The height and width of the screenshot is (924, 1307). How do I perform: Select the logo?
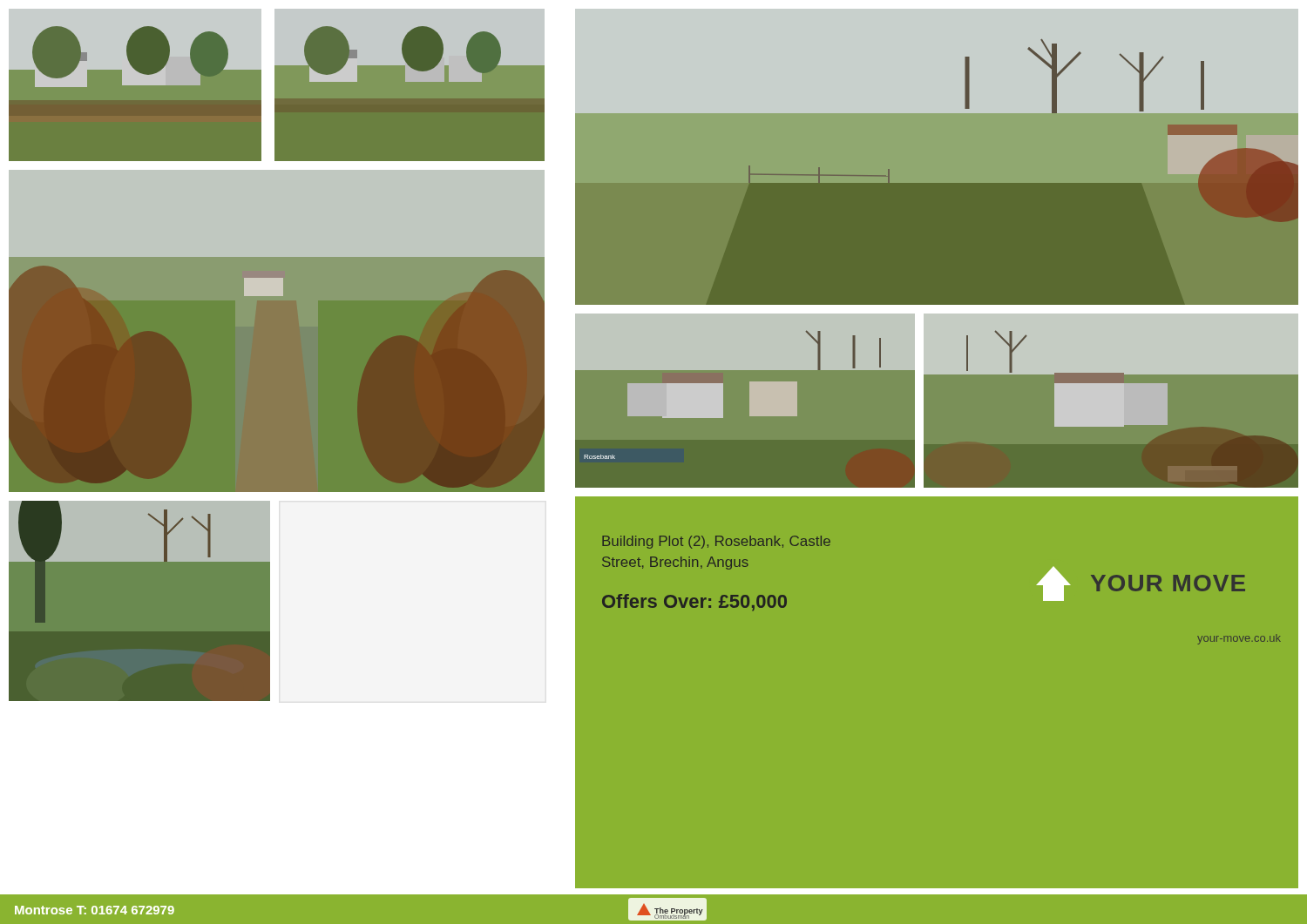pyautogui.click(x=1137, y=583)
